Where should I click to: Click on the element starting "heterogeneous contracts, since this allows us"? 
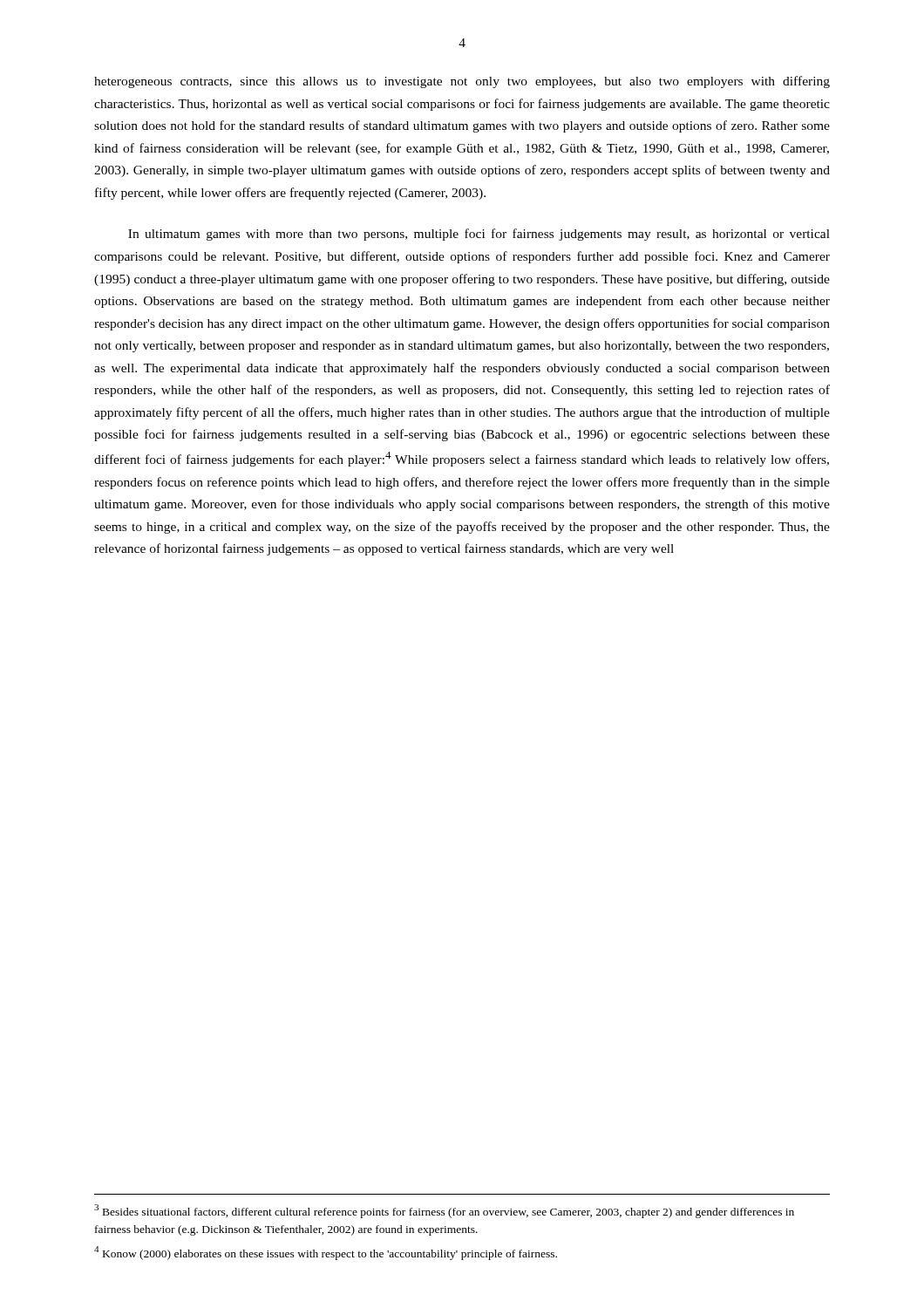click(462, 136)
